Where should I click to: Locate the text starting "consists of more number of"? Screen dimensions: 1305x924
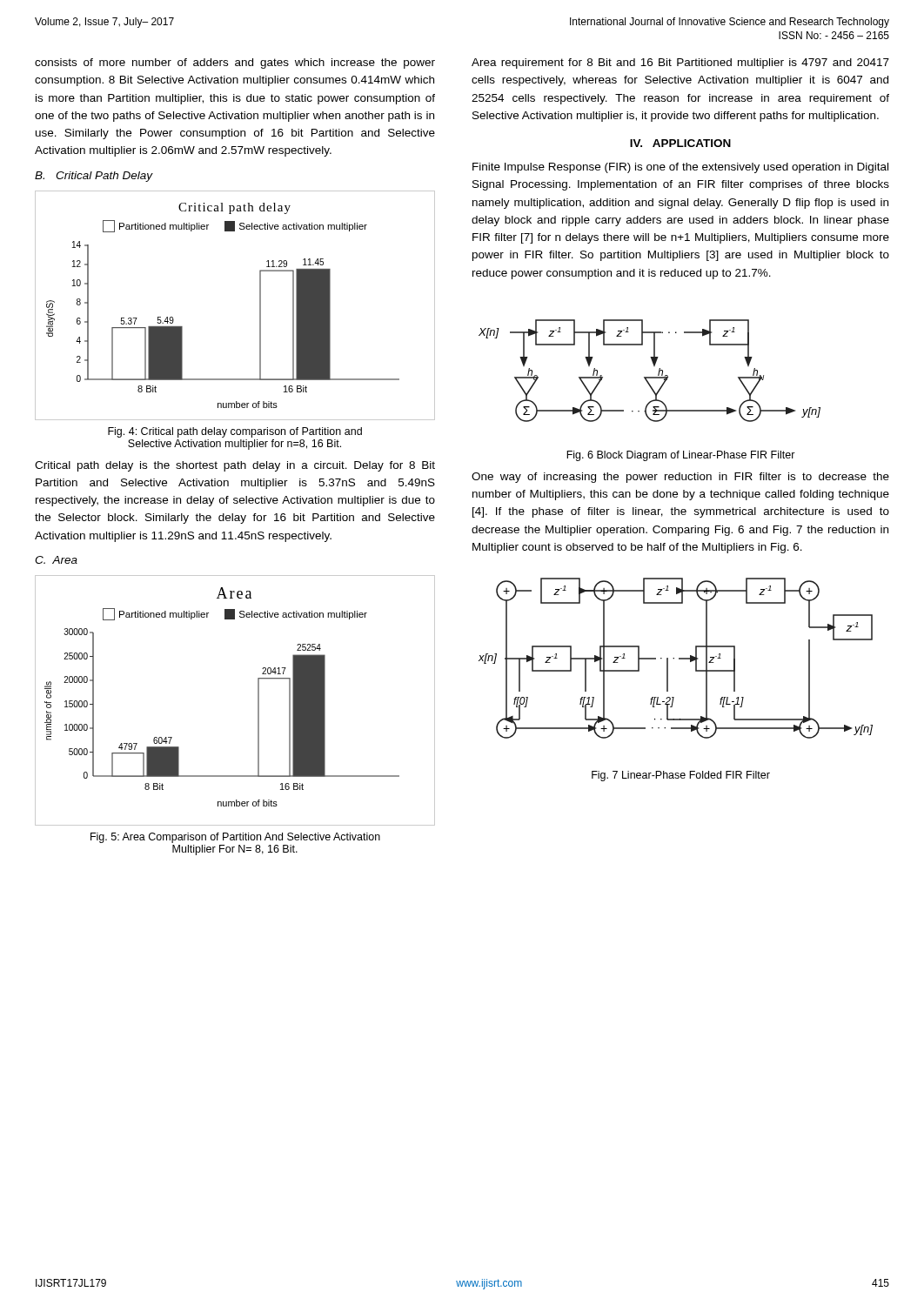click(235, 107)
